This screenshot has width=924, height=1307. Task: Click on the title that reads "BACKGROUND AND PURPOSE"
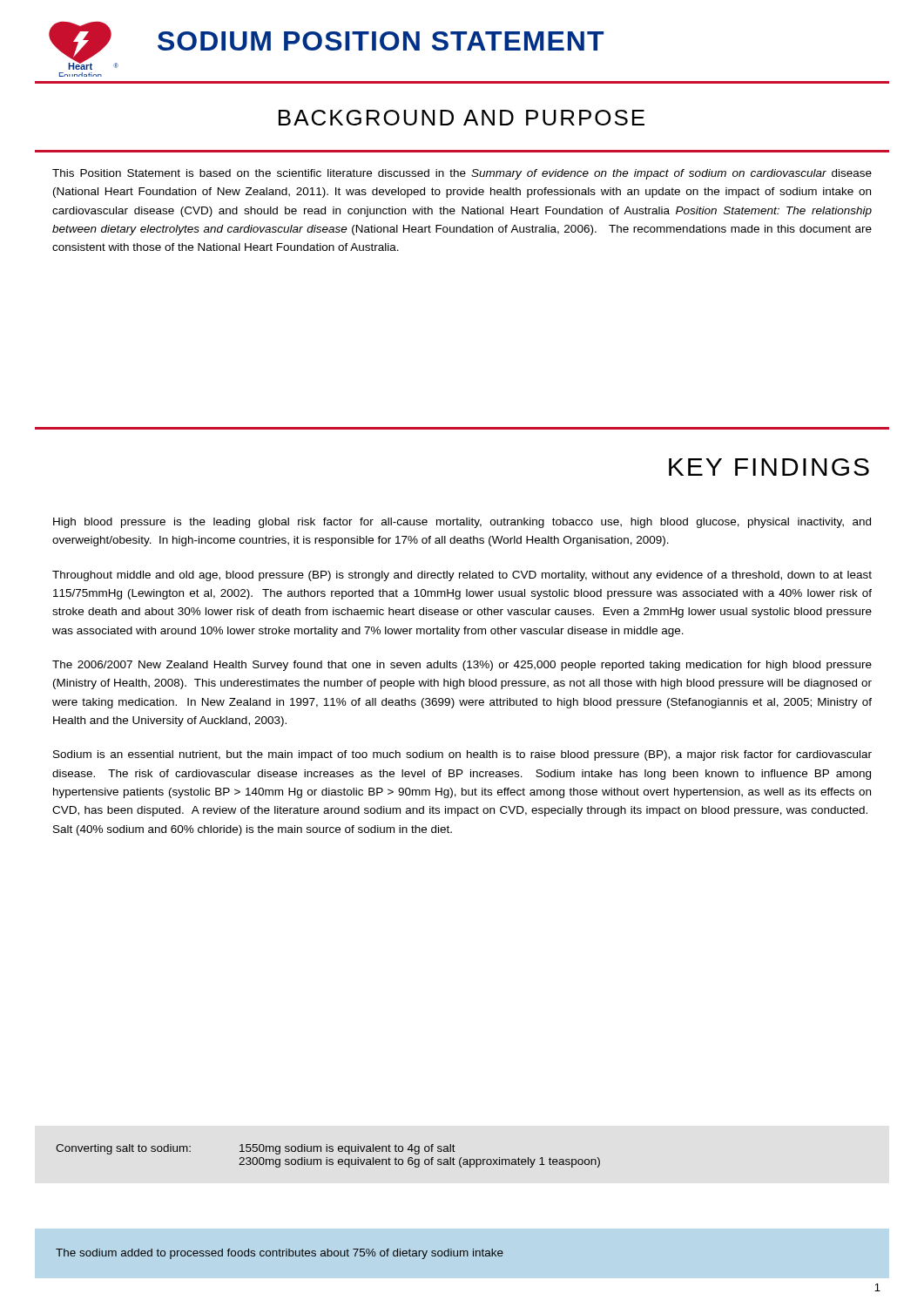[462, 118]
